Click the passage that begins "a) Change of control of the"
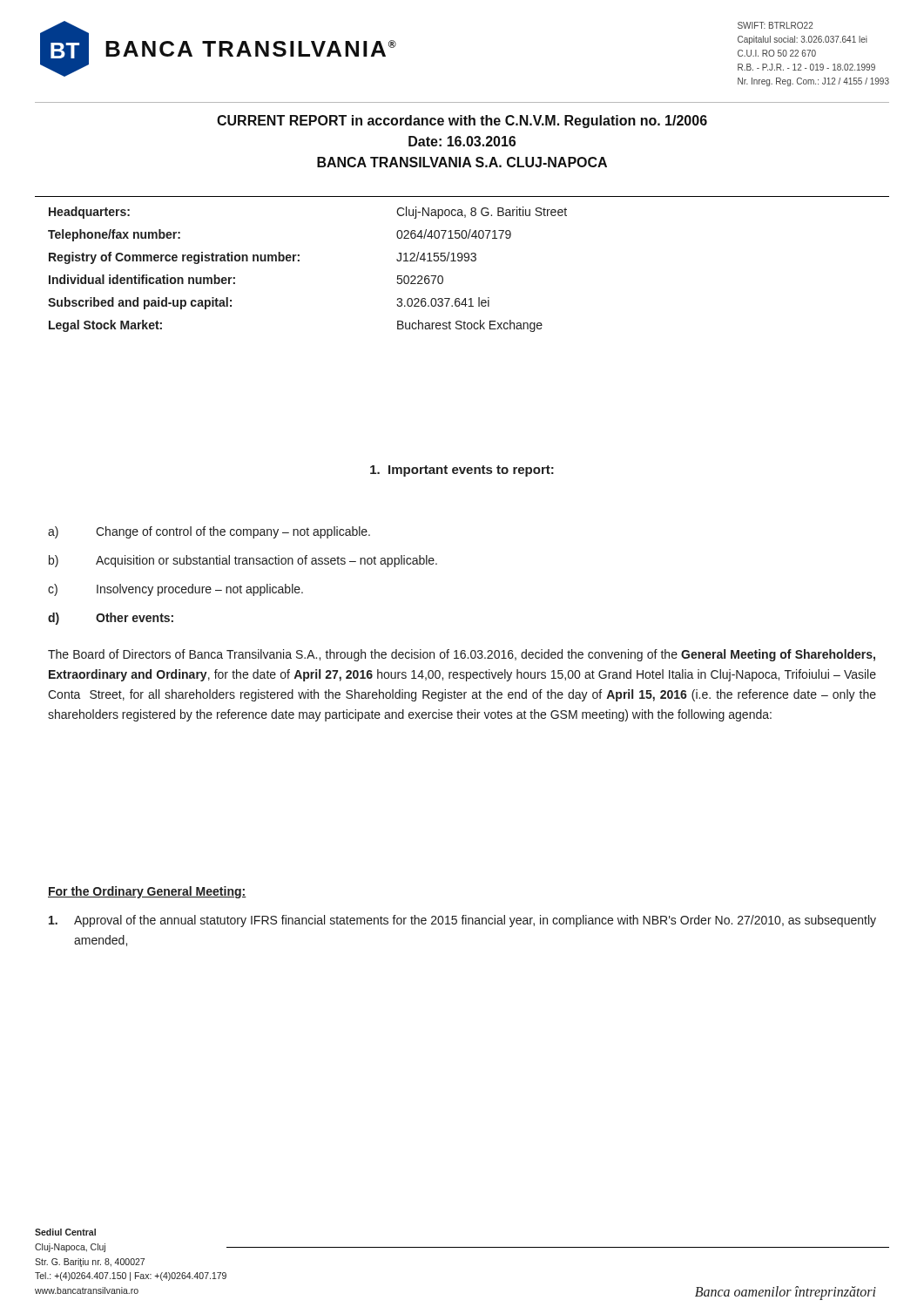The image size is (924, 1307). point(209,532)
